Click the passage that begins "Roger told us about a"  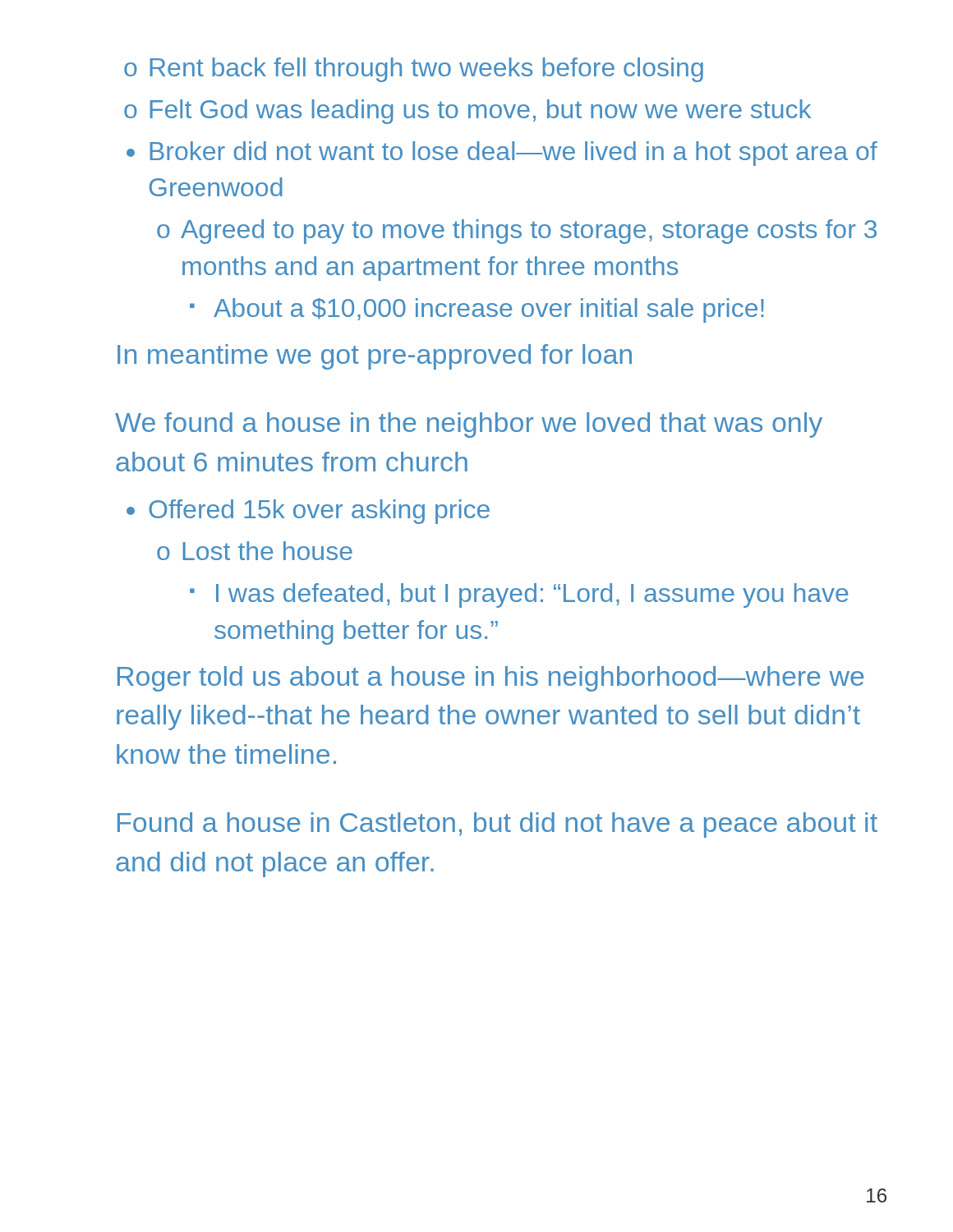pos(490,715)
